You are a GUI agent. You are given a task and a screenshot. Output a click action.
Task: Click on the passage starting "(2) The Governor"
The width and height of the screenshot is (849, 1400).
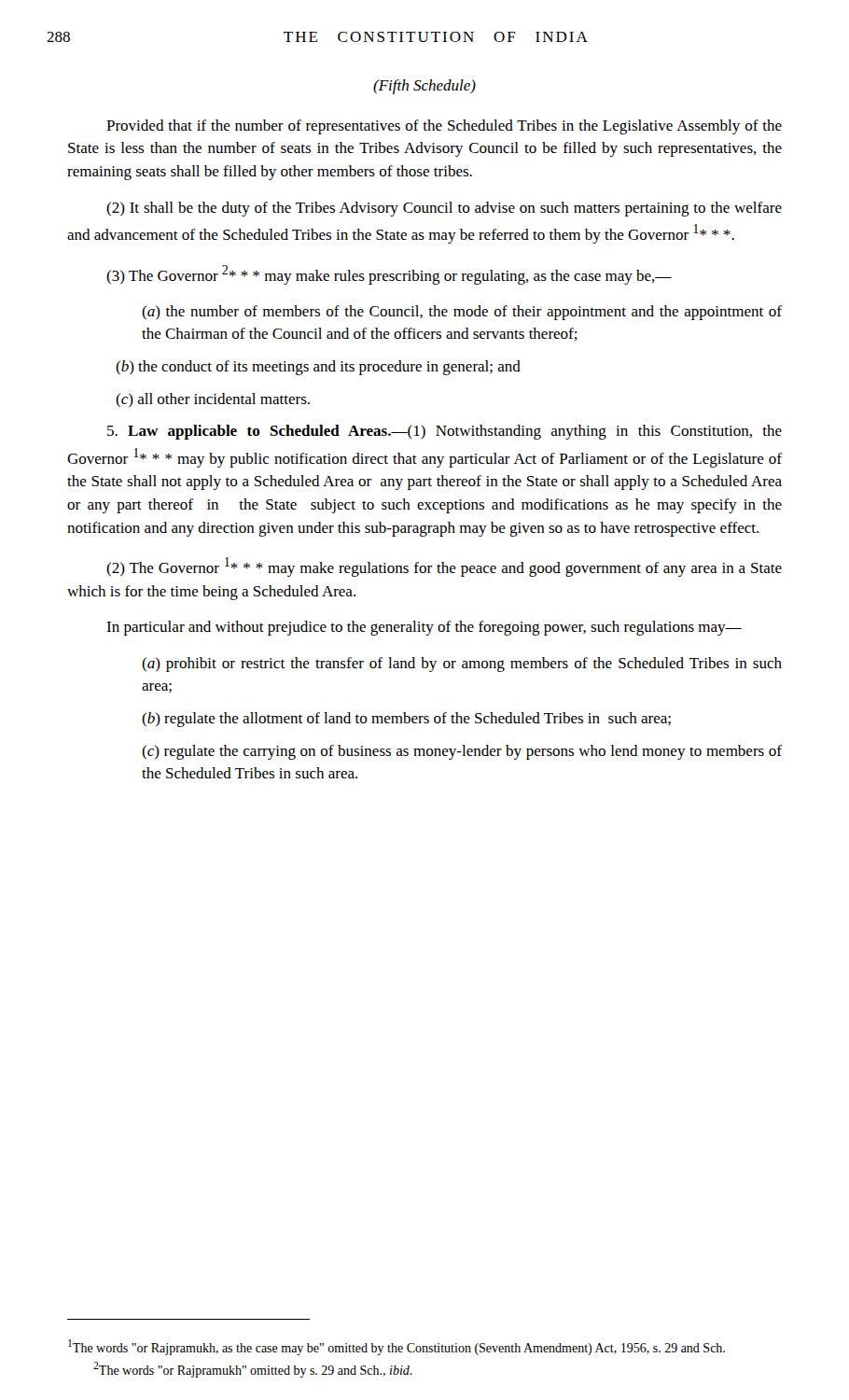424,577
